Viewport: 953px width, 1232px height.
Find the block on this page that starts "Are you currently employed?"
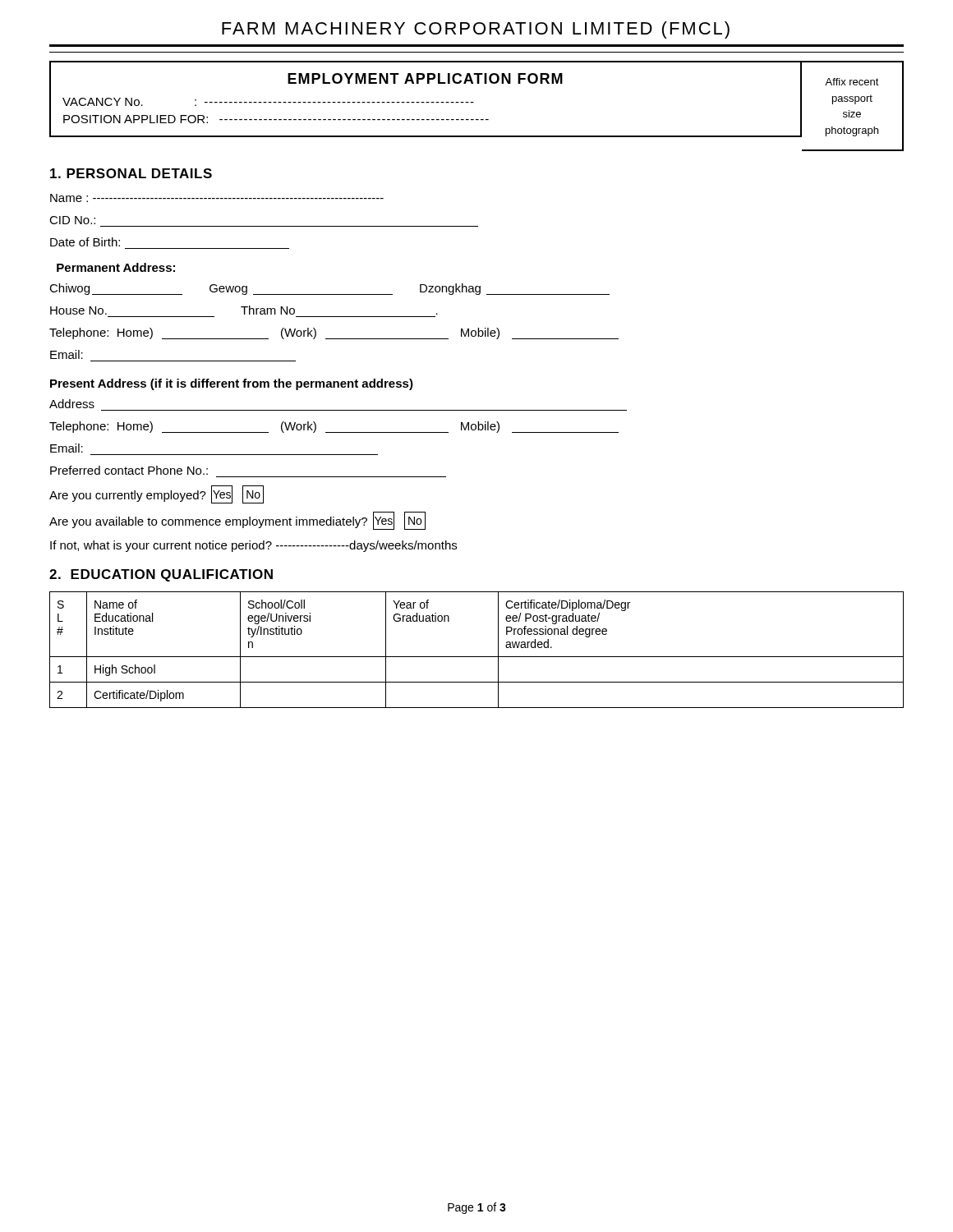point(157,494)
